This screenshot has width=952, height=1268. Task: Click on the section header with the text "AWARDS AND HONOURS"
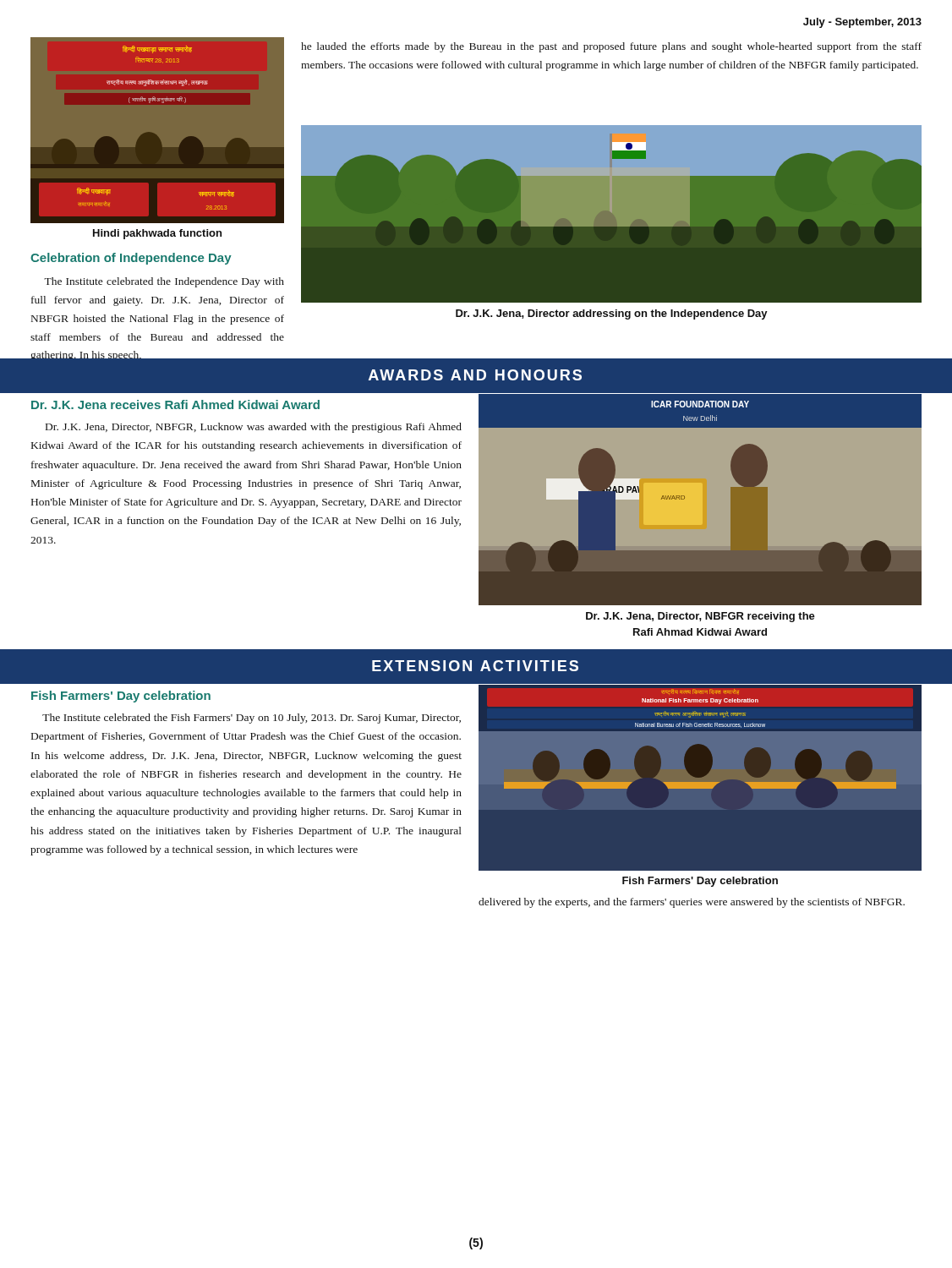pyautogui.click(x=476, y=375)
